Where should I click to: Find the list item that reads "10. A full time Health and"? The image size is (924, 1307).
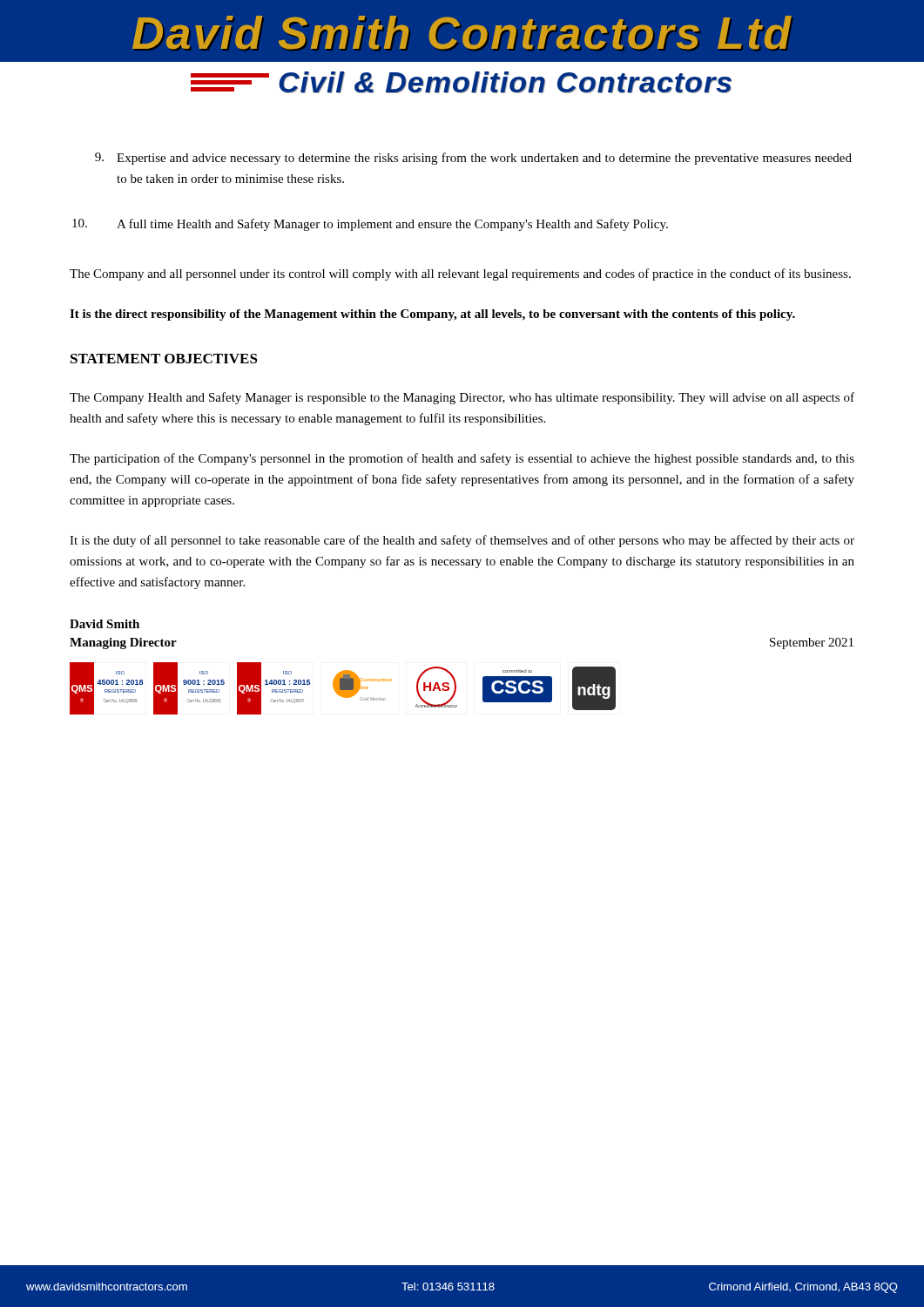pos(462,224)
